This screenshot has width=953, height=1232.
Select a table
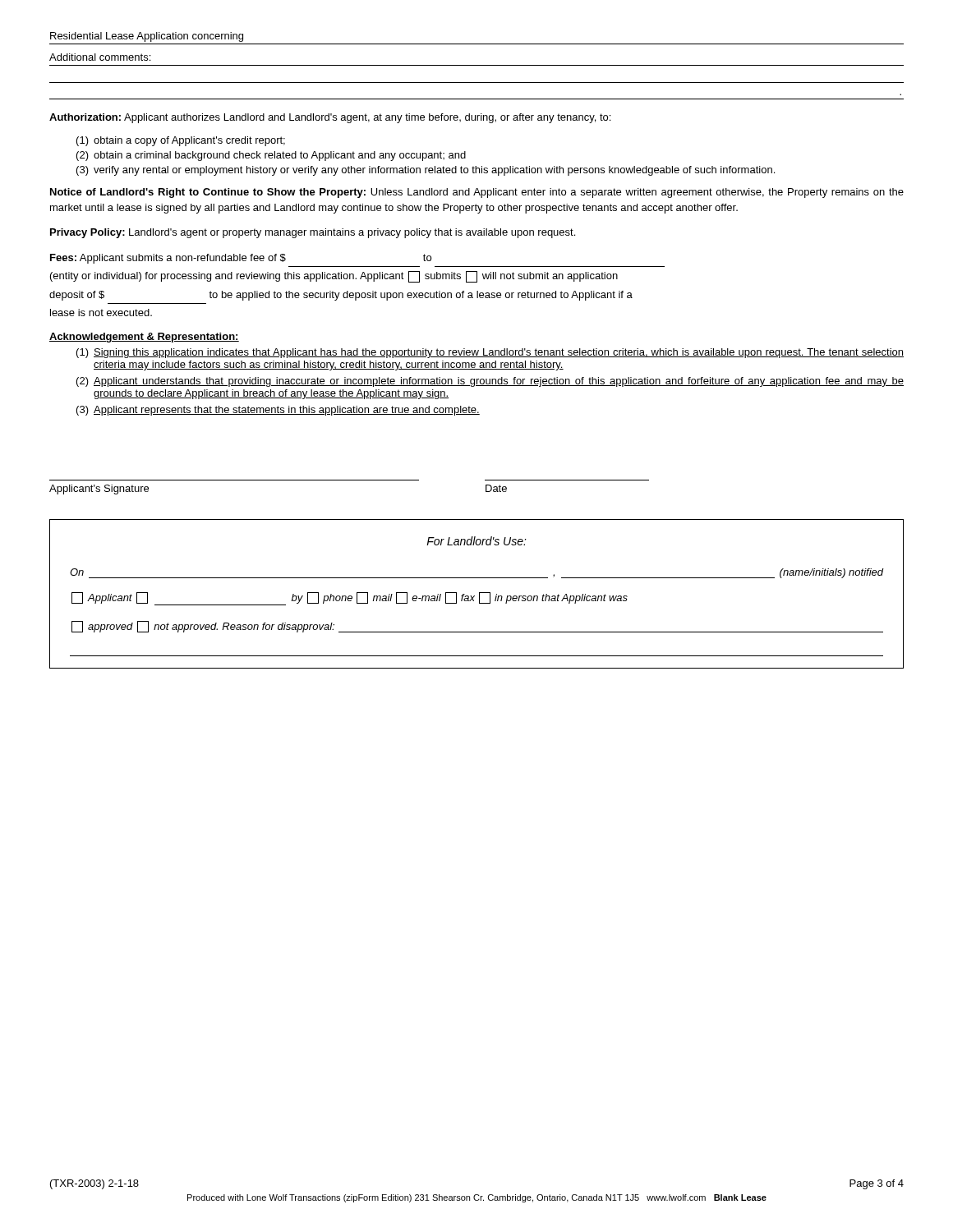coord(476,594)
